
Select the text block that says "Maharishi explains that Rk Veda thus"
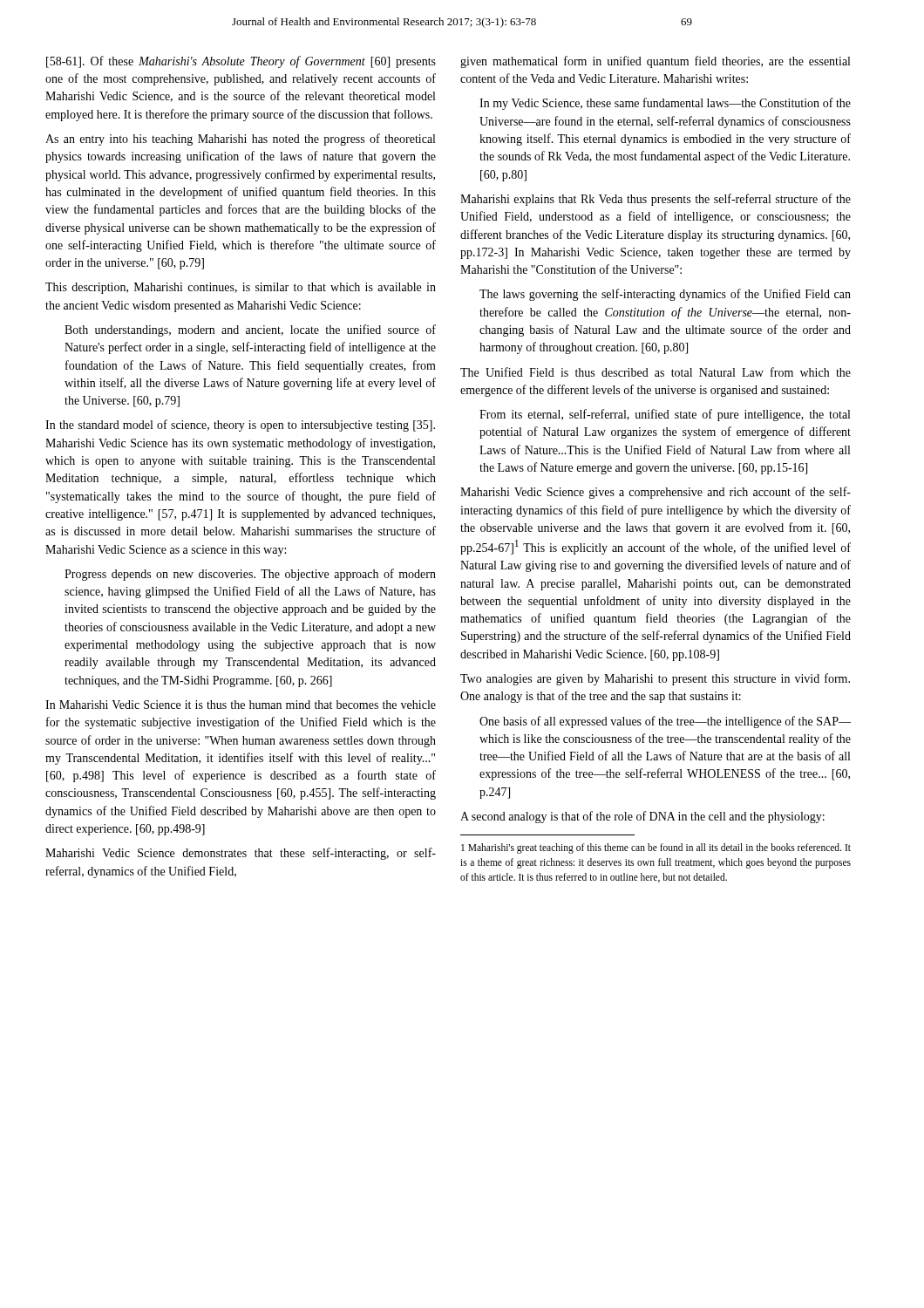(656, 235)
